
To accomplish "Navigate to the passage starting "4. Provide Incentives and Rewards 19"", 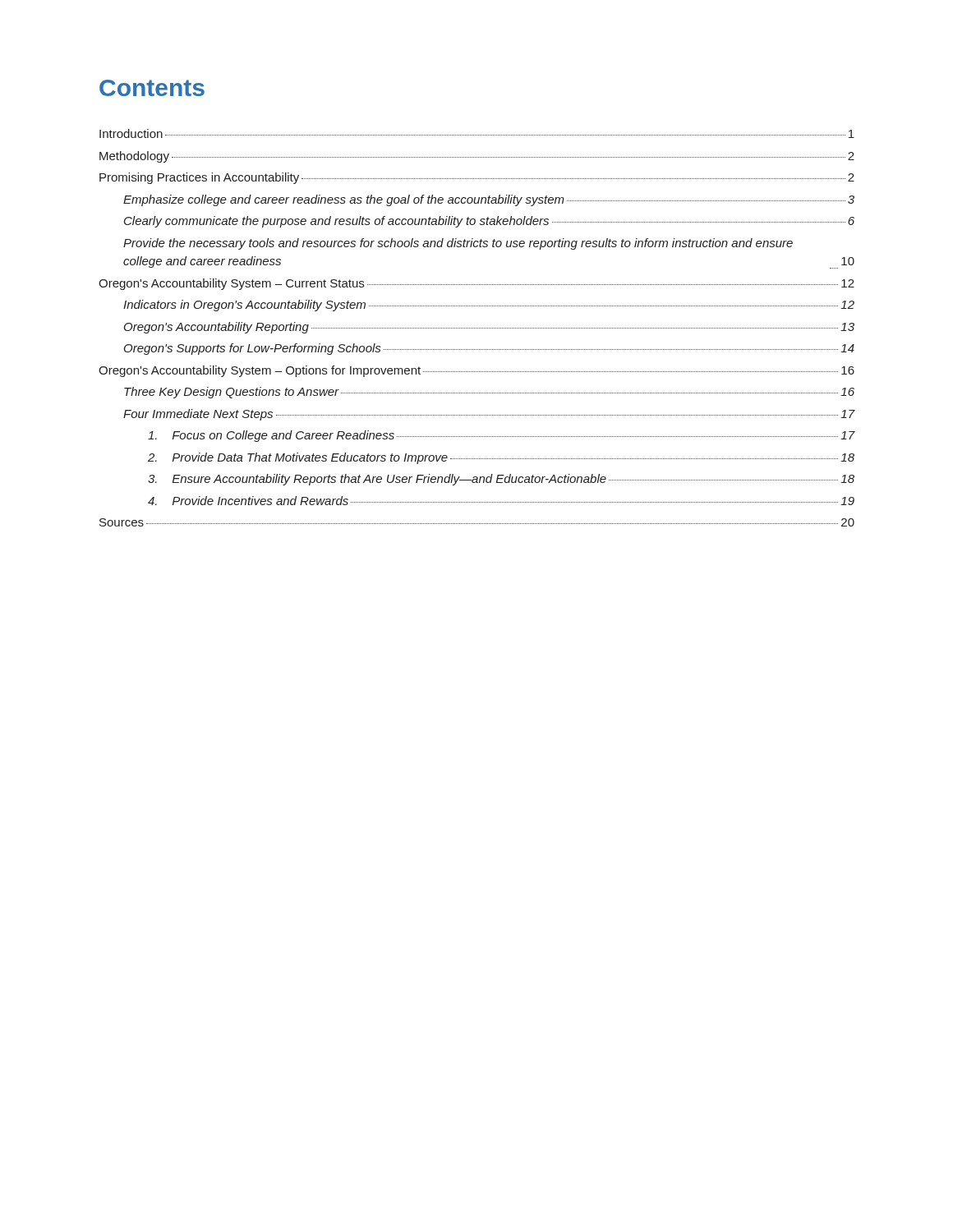I will tap(476, 501).
